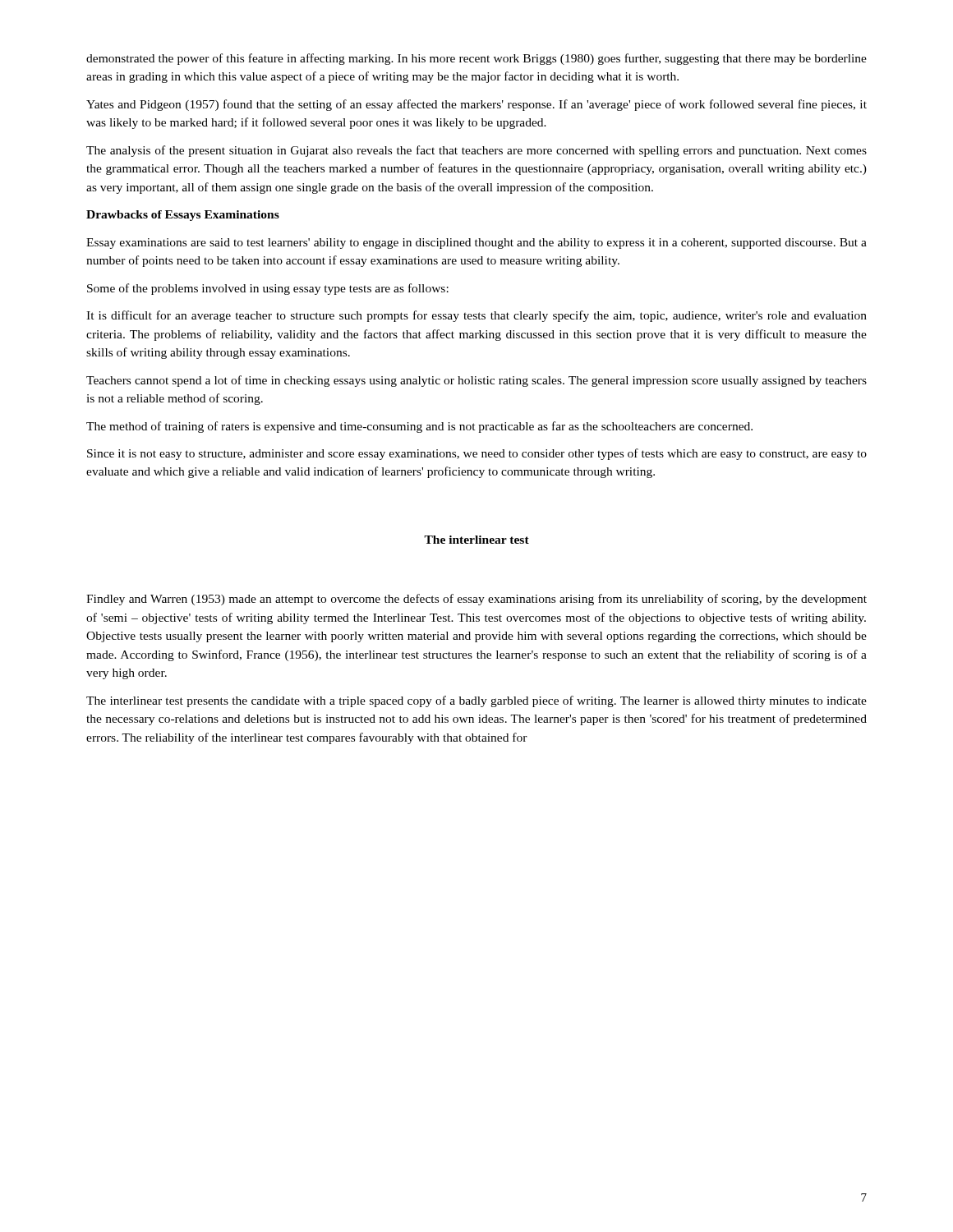
Task: Find the text block that says "The analysis of the present situation in Gujarat"
Action: click(476, 169)
